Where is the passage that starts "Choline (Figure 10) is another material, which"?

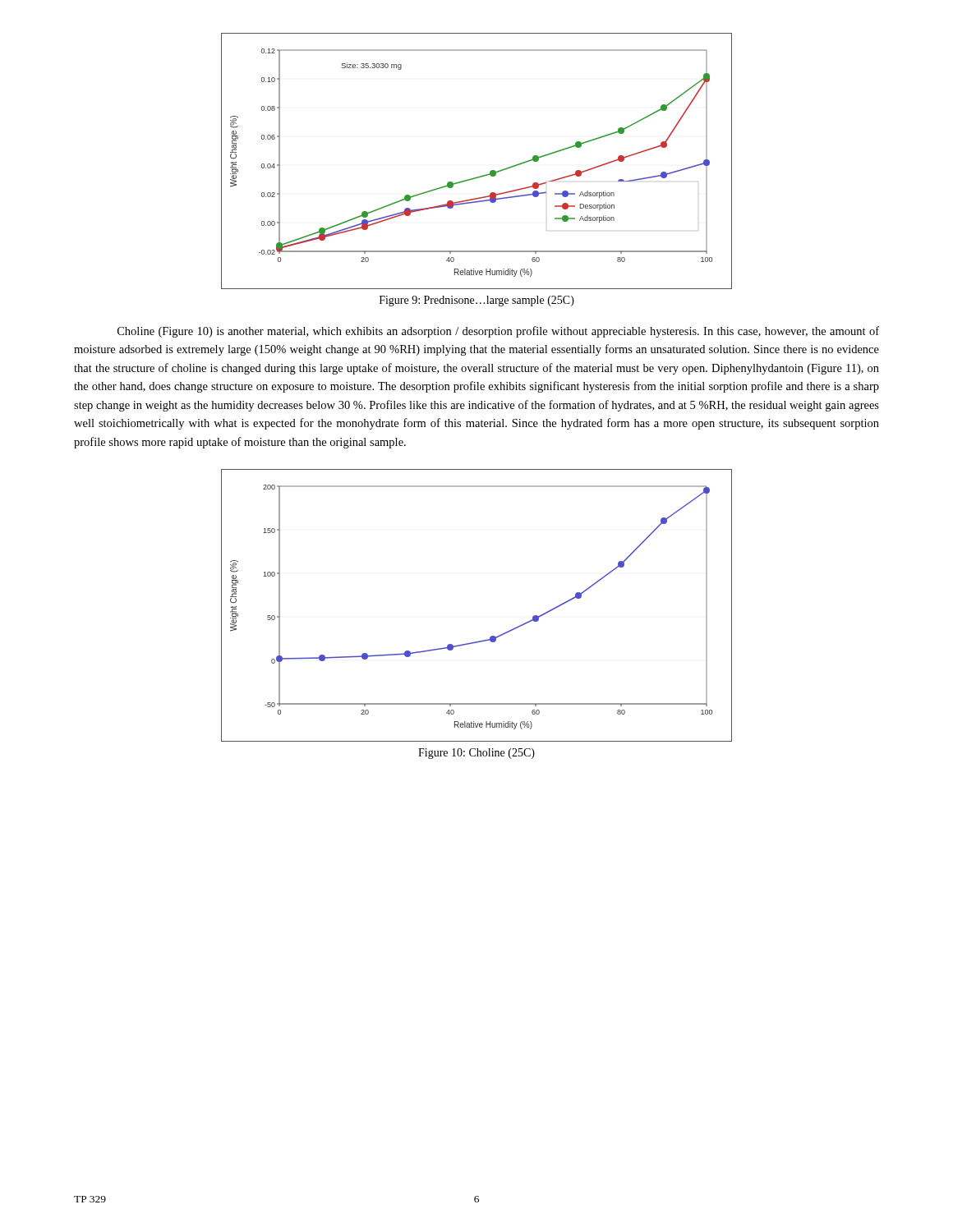tap(476, 386)
